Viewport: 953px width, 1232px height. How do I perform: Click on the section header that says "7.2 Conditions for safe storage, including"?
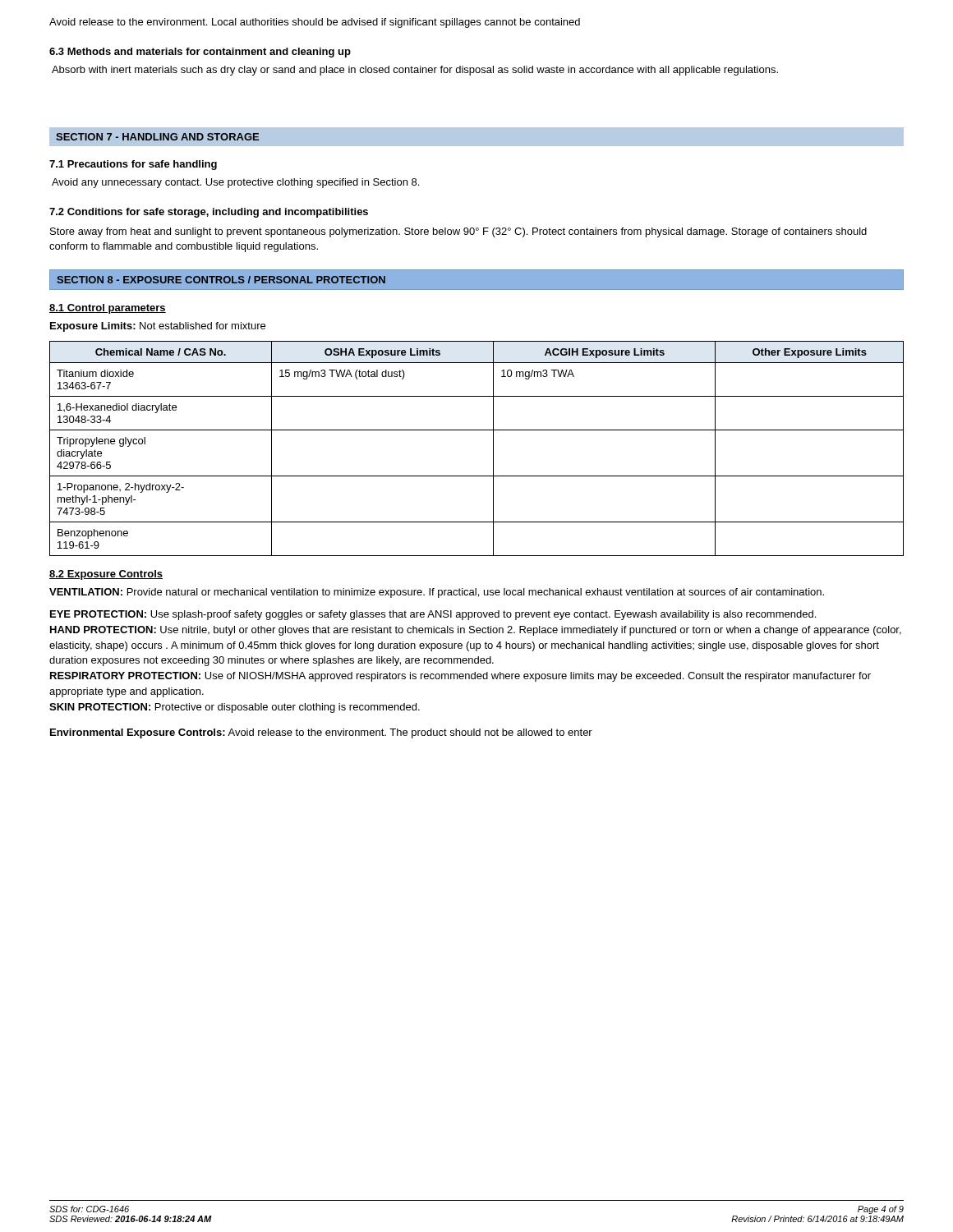209,211
